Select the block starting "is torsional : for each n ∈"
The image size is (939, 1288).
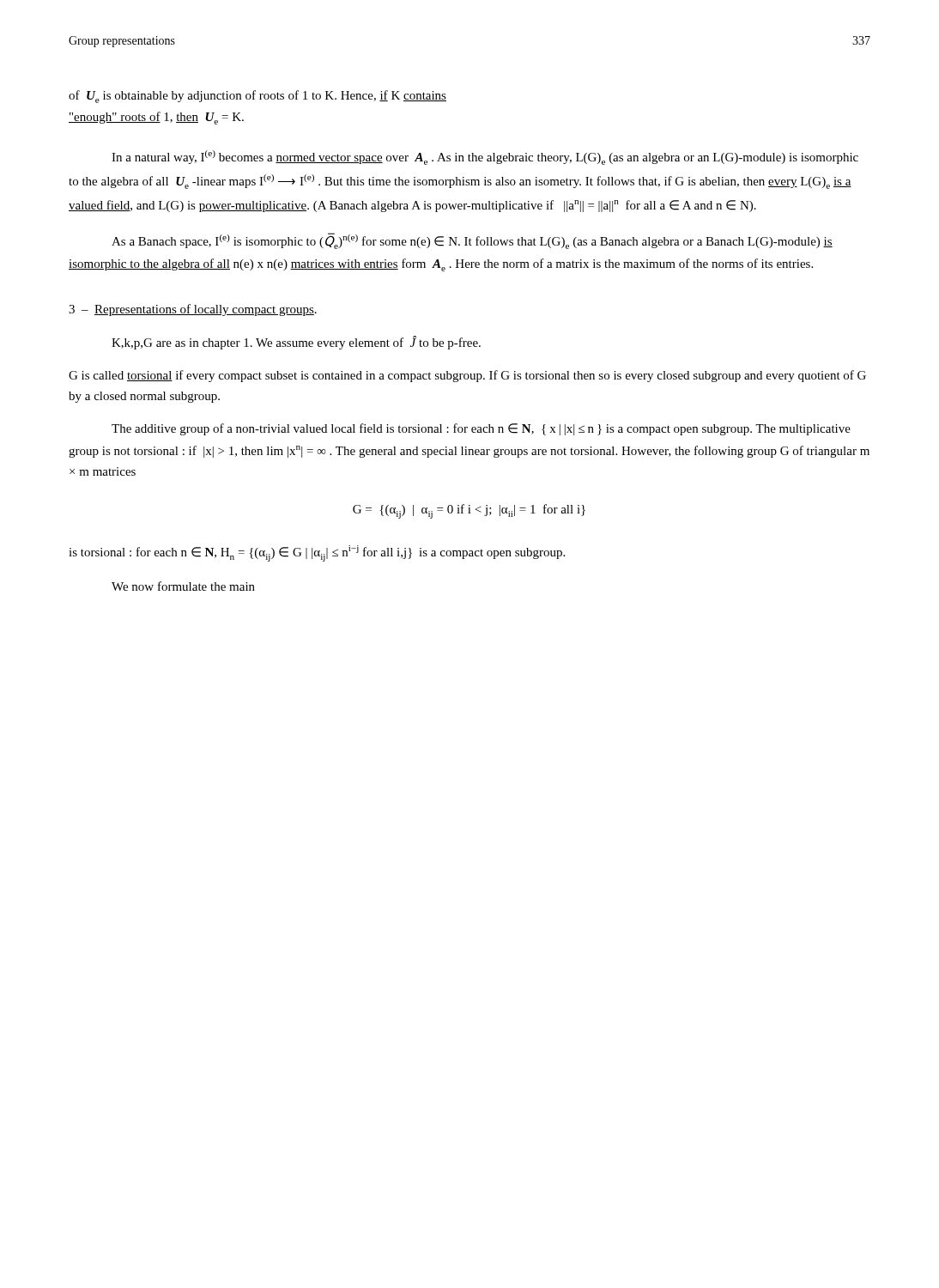tap(317, 552)
